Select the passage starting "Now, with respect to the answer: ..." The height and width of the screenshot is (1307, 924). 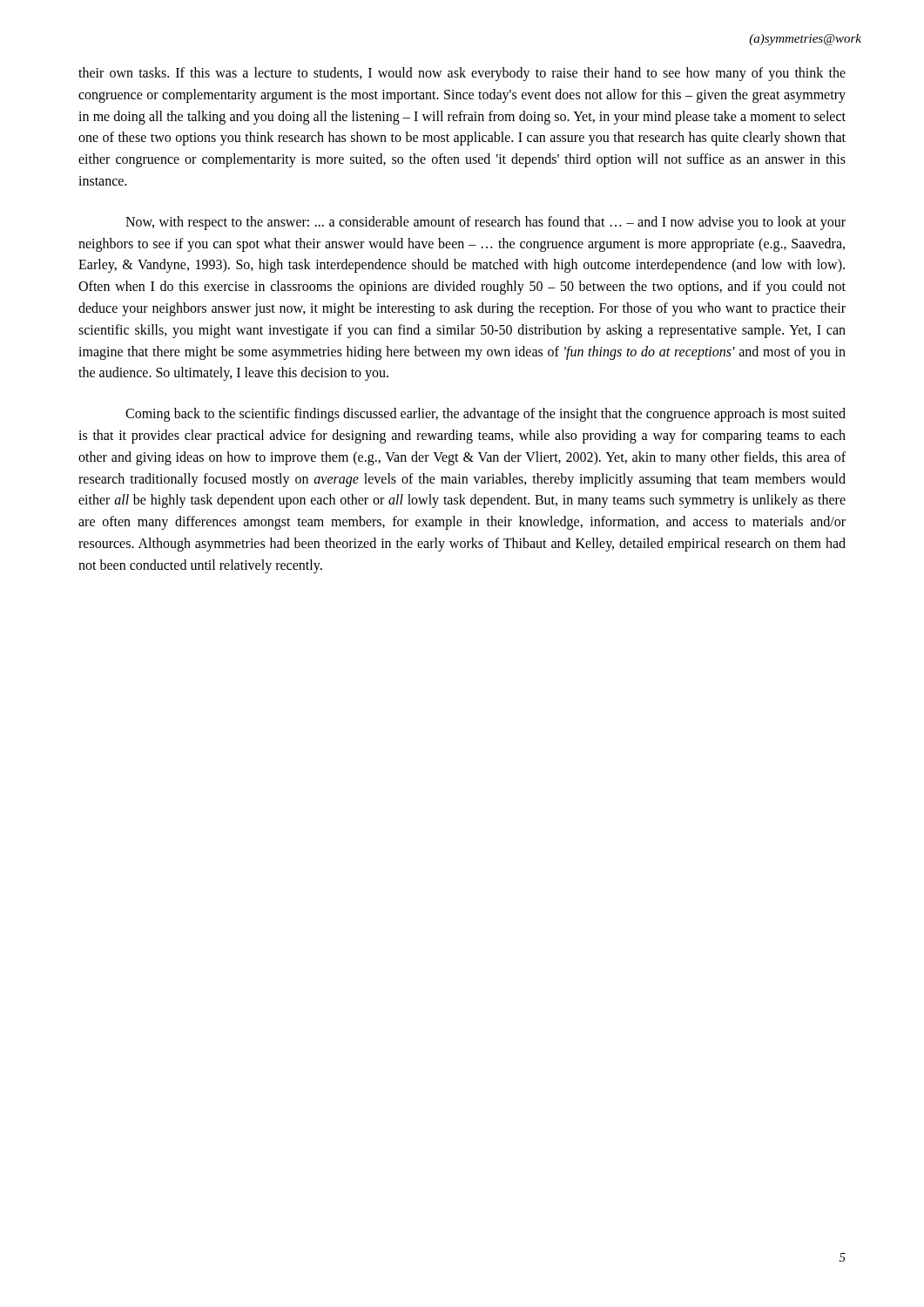(x=462, y=297)
